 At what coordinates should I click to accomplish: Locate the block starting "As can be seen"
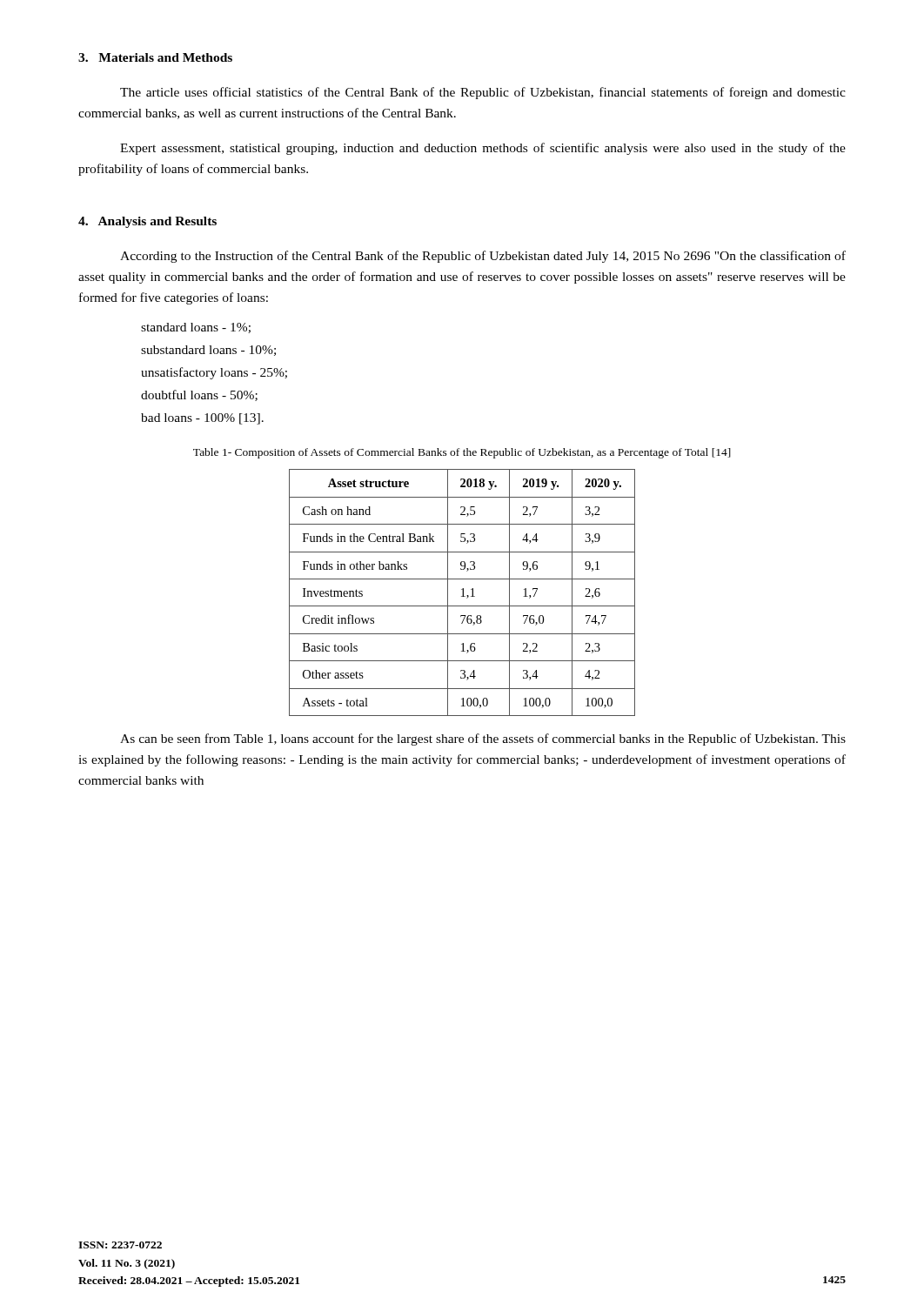click(x=462, y=759)
